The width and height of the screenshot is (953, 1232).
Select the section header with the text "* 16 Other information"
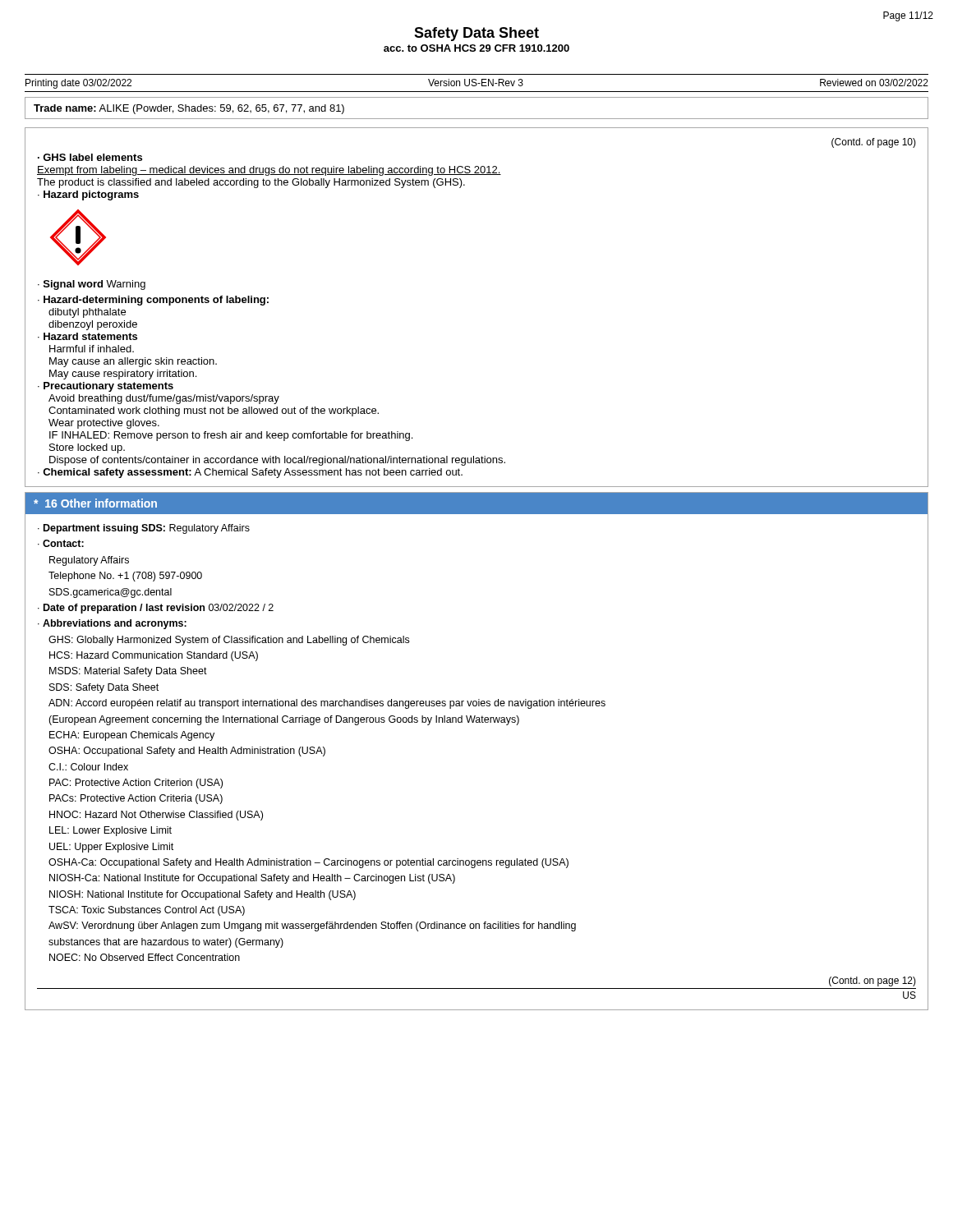tap(96, 503)
